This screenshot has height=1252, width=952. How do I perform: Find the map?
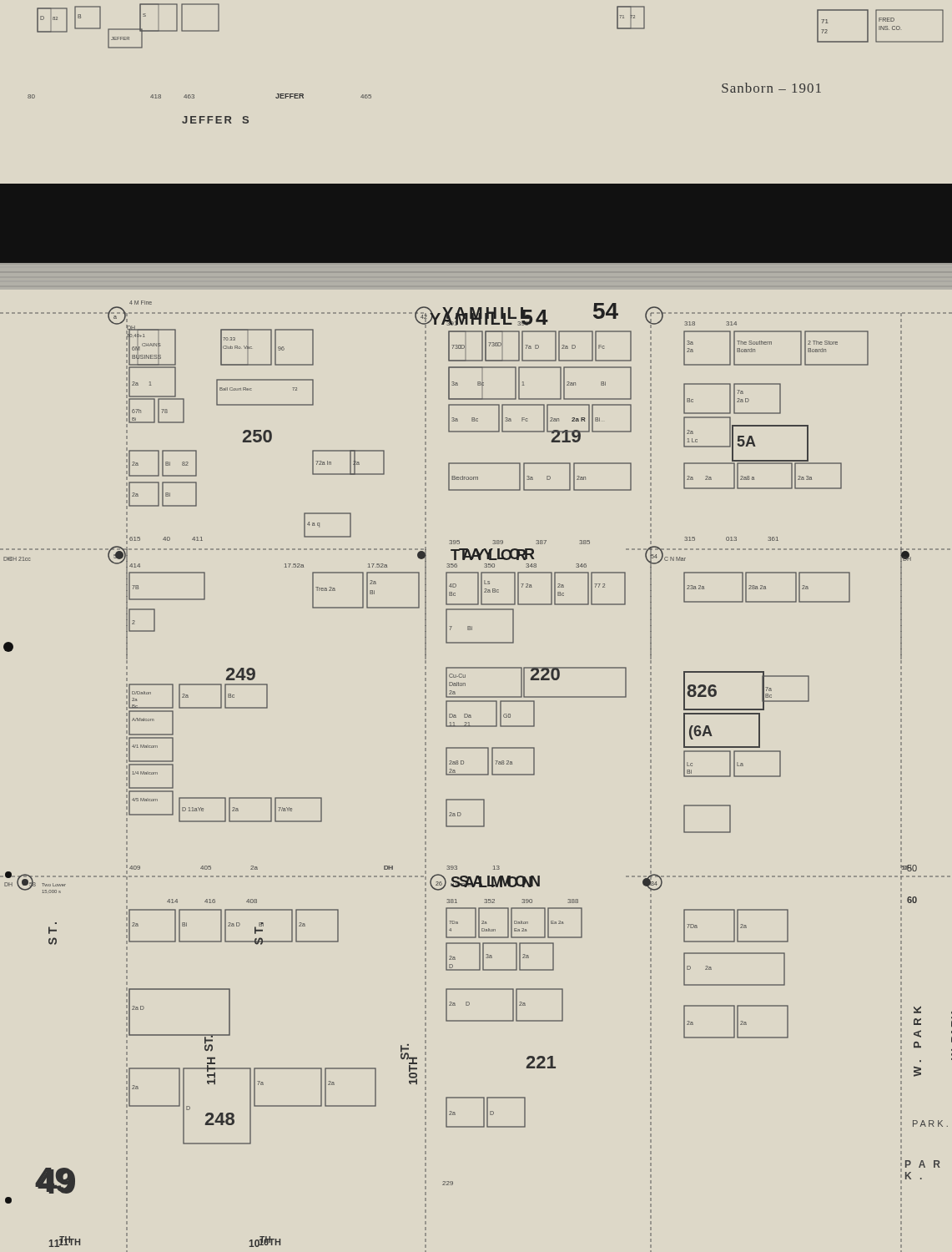[x=476, y=626]
